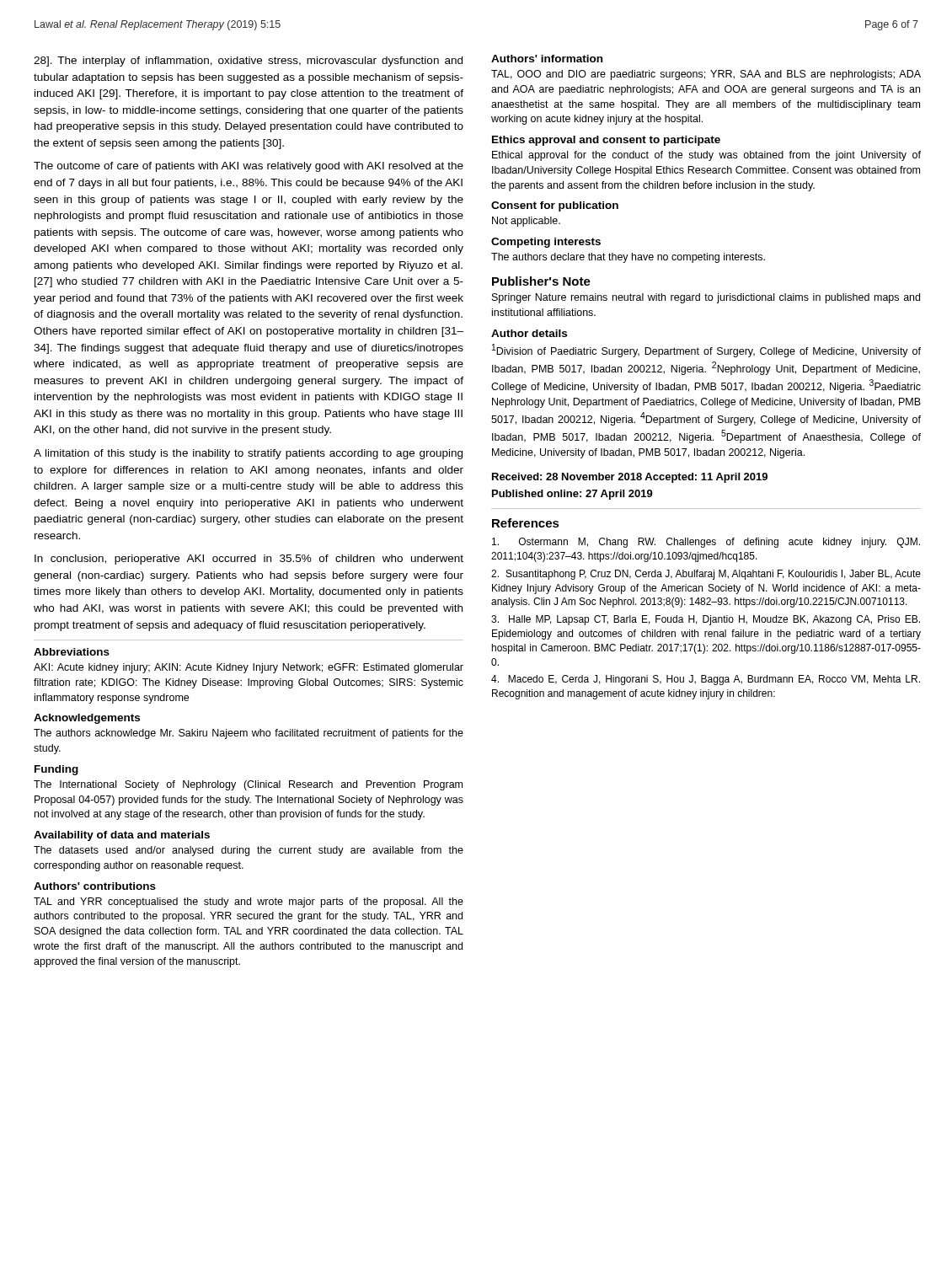Locate the region starting "The authors acknowledge Mr. Sakiru Najeem who"
This screenshot has width=952, height=1264.
click(x=249, y=742)
